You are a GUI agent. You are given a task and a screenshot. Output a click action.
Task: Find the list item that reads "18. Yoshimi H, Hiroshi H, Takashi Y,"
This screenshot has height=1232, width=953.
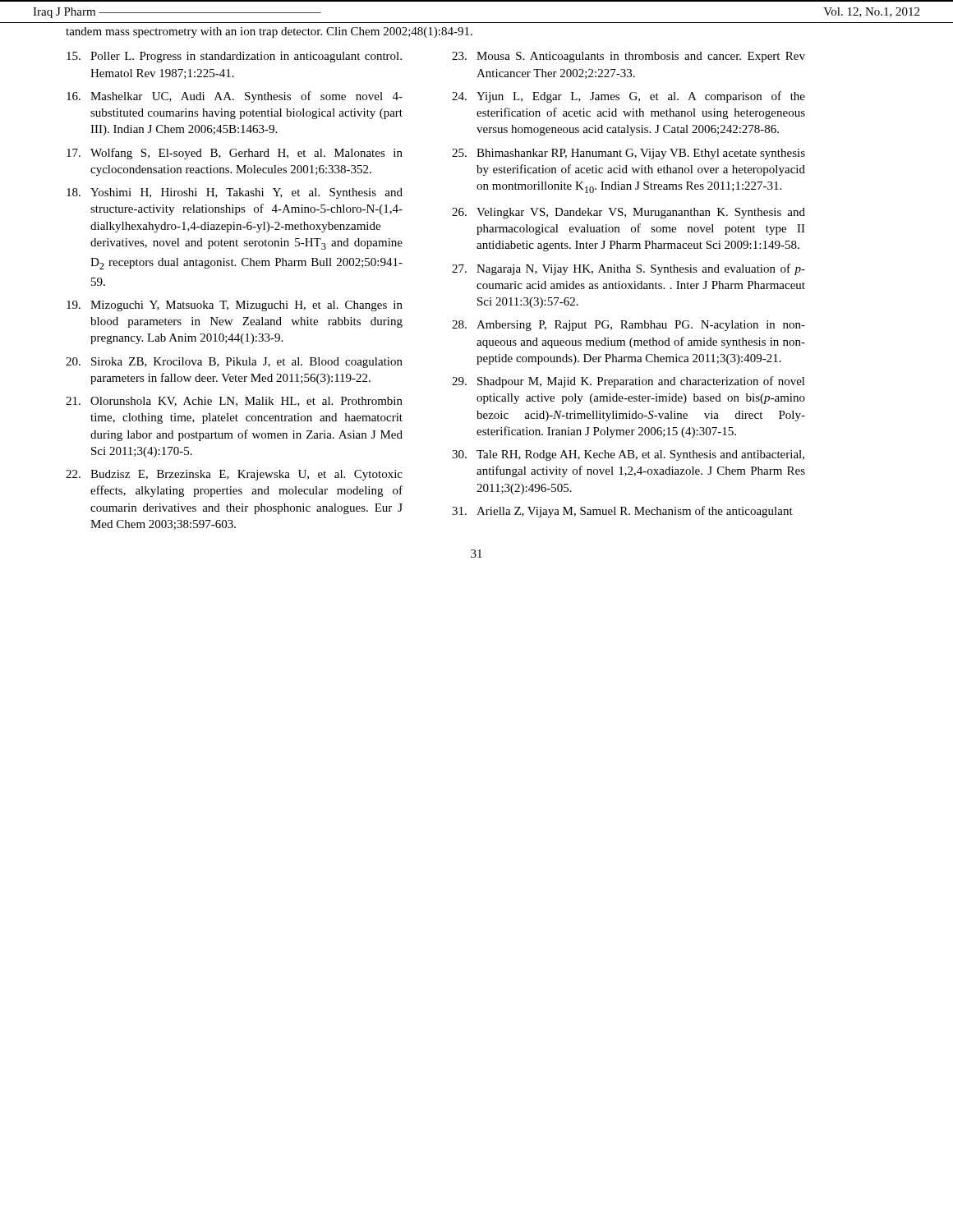pyautogui.click(x=234, y=237)
